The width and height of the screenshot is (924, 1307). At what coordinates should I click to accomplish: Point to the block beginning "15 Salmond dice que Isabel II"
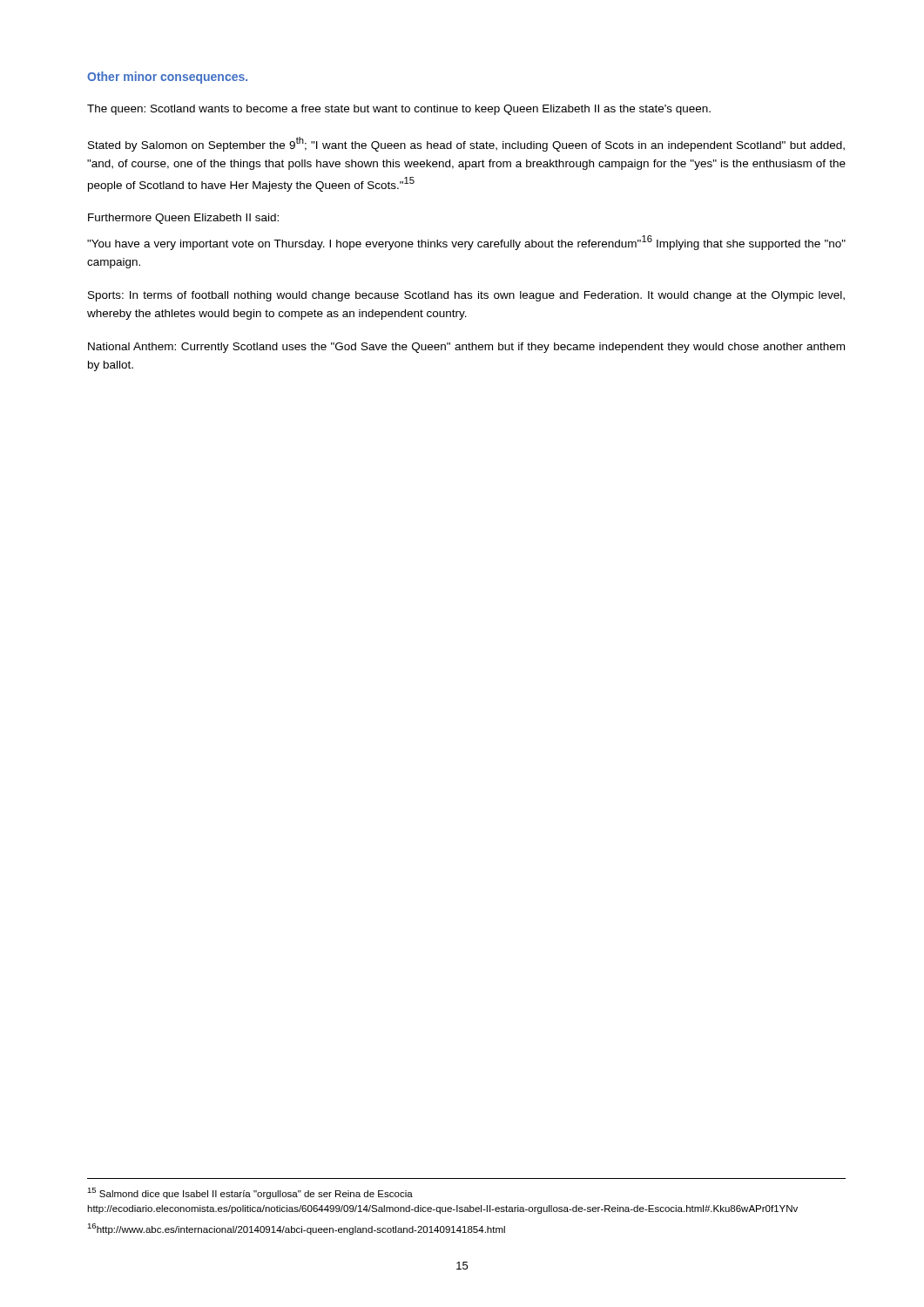(x=443, y=1199)
